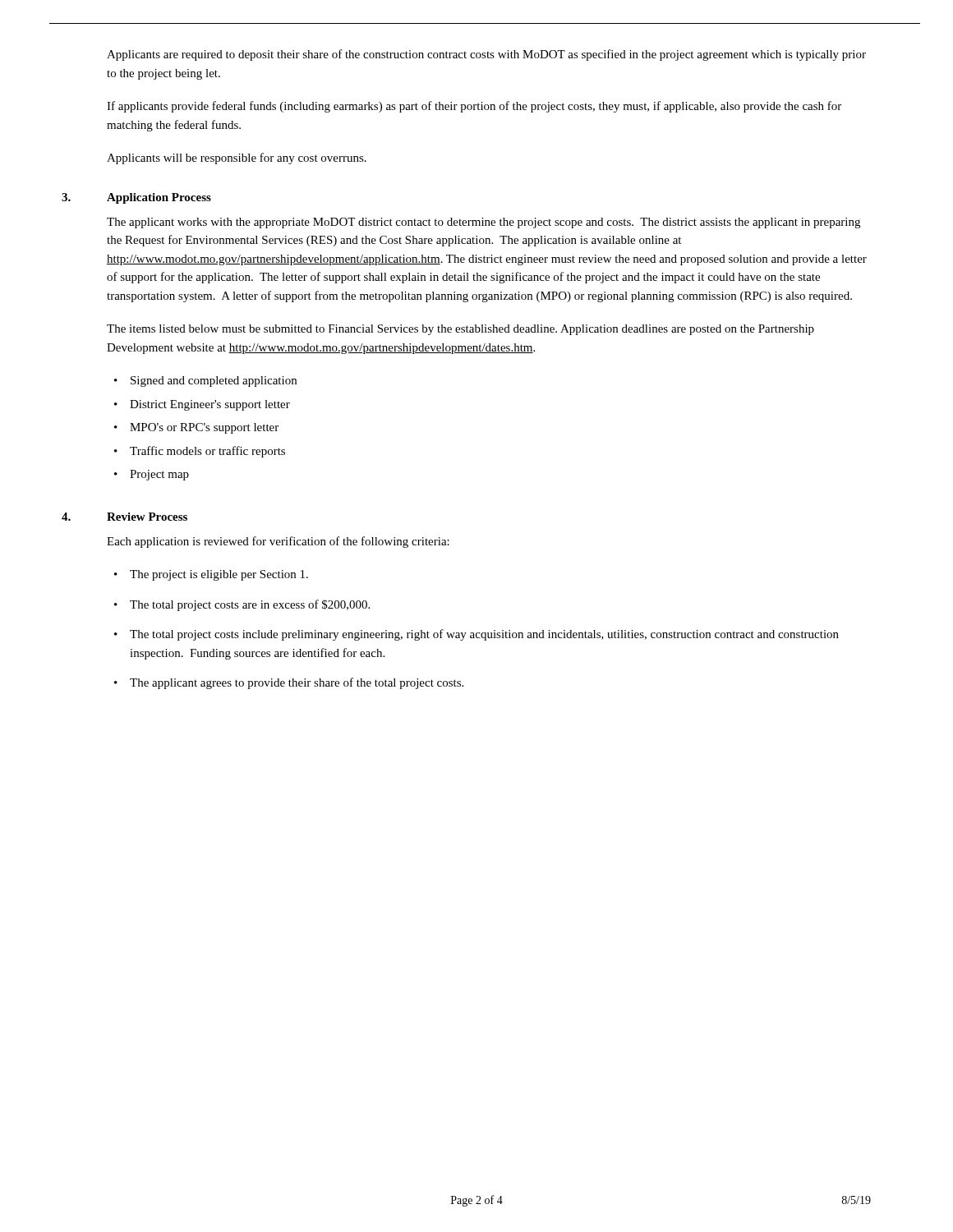Locate the text block with the text "The applicant works with the appropriate MoDOT district"

487,258
